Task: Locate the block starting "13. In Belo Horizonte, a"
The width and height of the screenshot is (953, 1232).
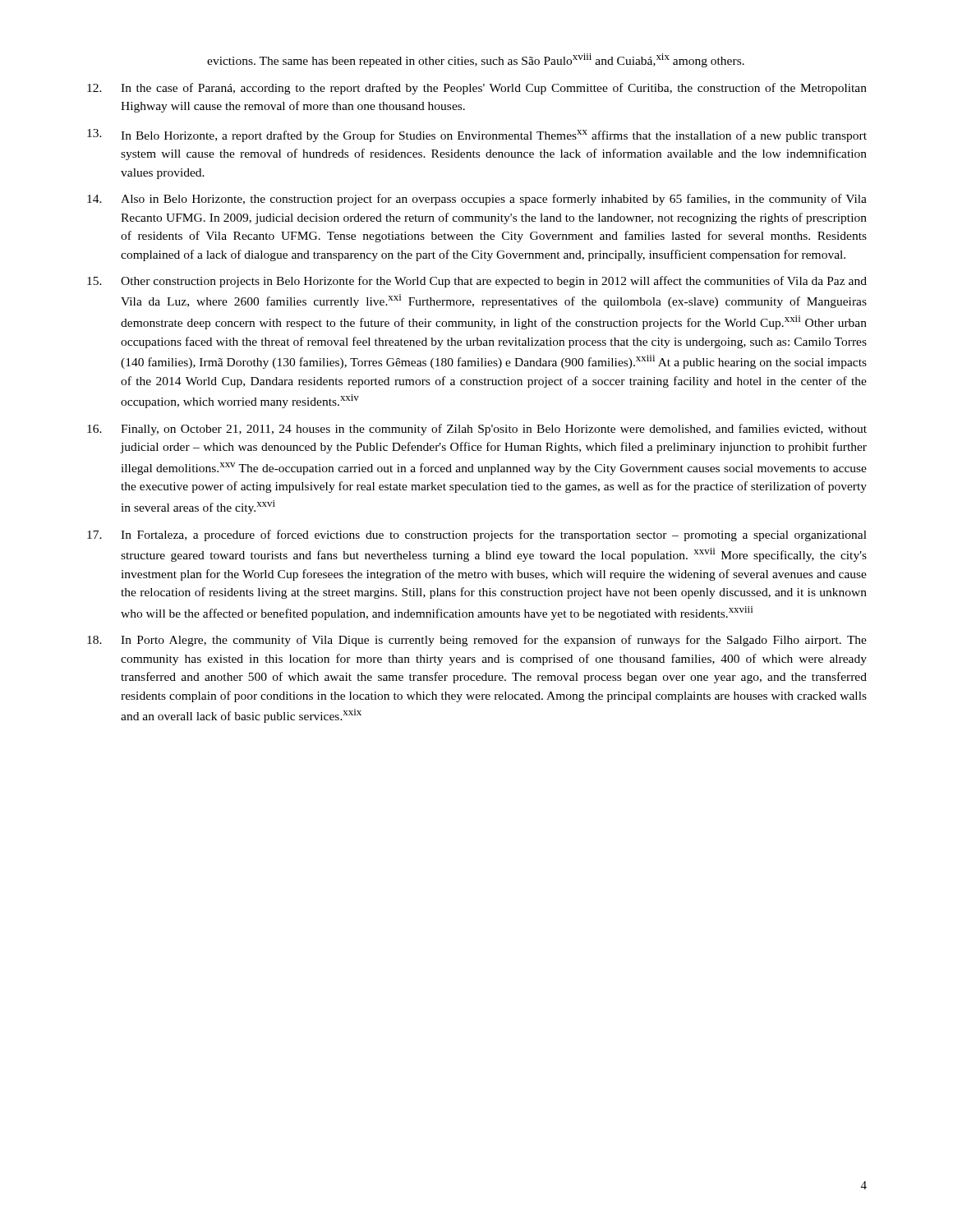Action: 476,153
